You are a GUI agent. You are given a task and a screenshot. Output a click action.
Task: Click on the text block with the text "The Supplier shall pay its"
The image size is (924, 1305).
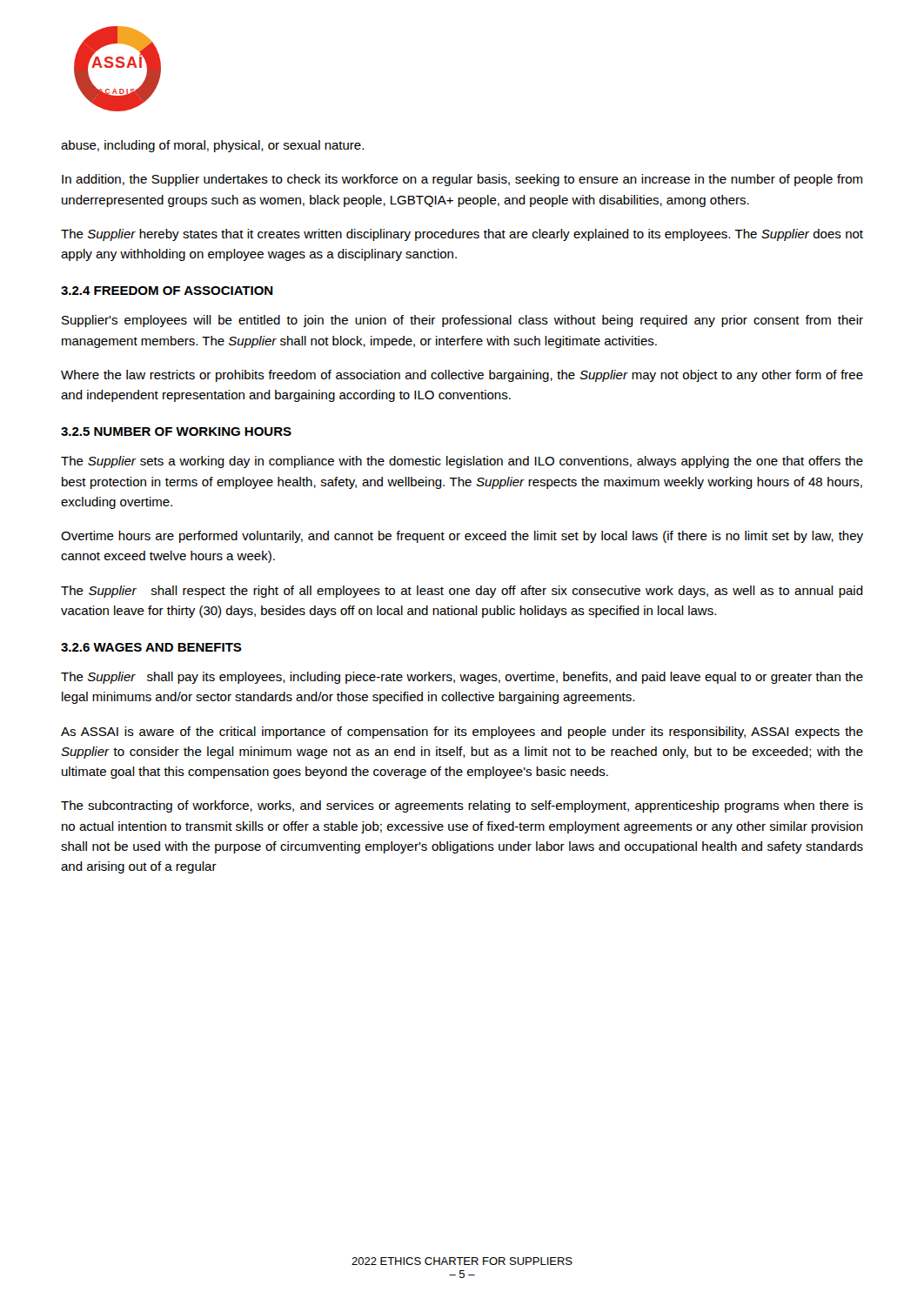pyautogui.click(x=462, y=687)
